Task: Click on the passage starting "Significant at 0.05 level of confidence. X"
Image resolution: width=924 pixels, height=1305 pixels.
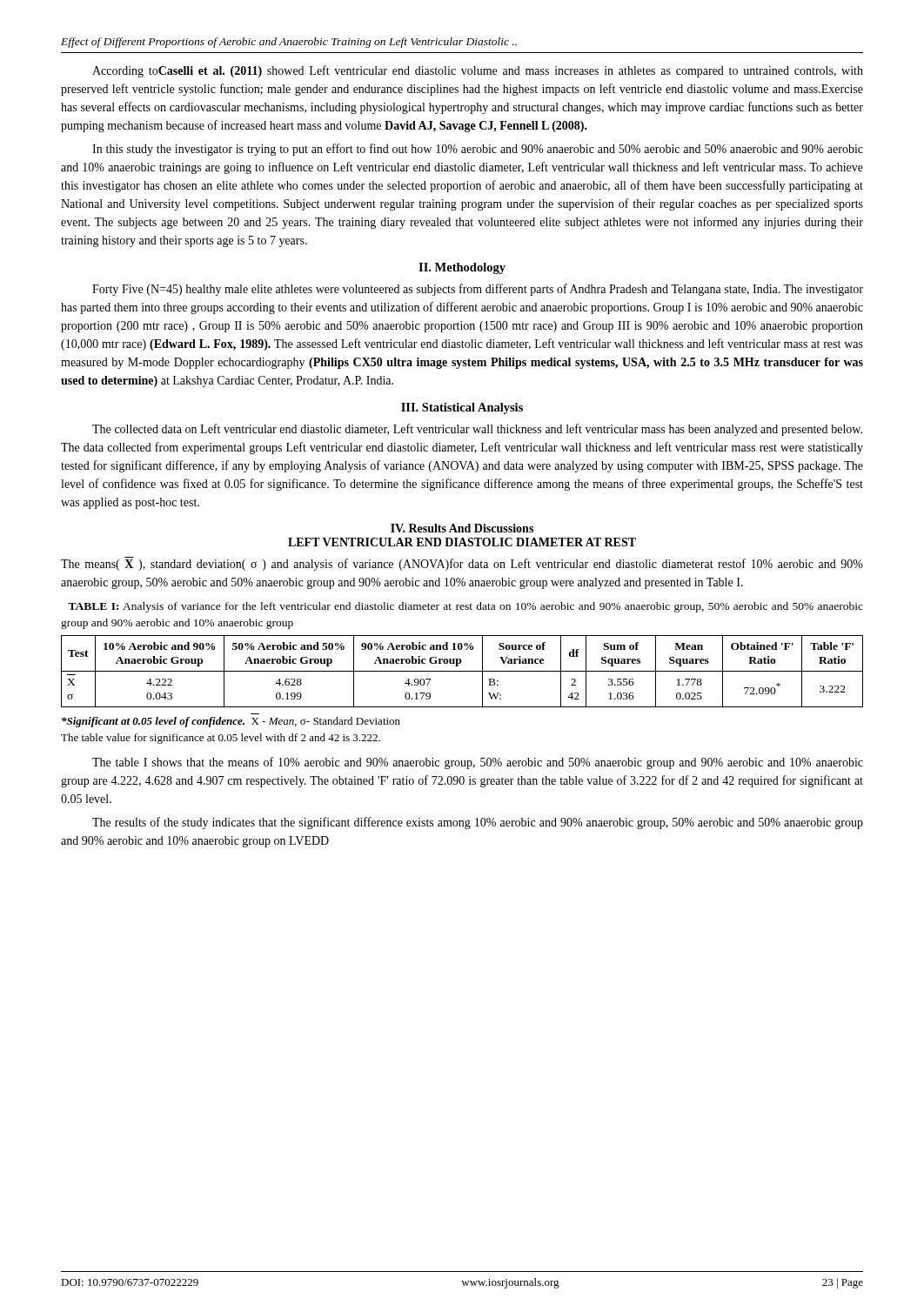Action: coord(231,729)
